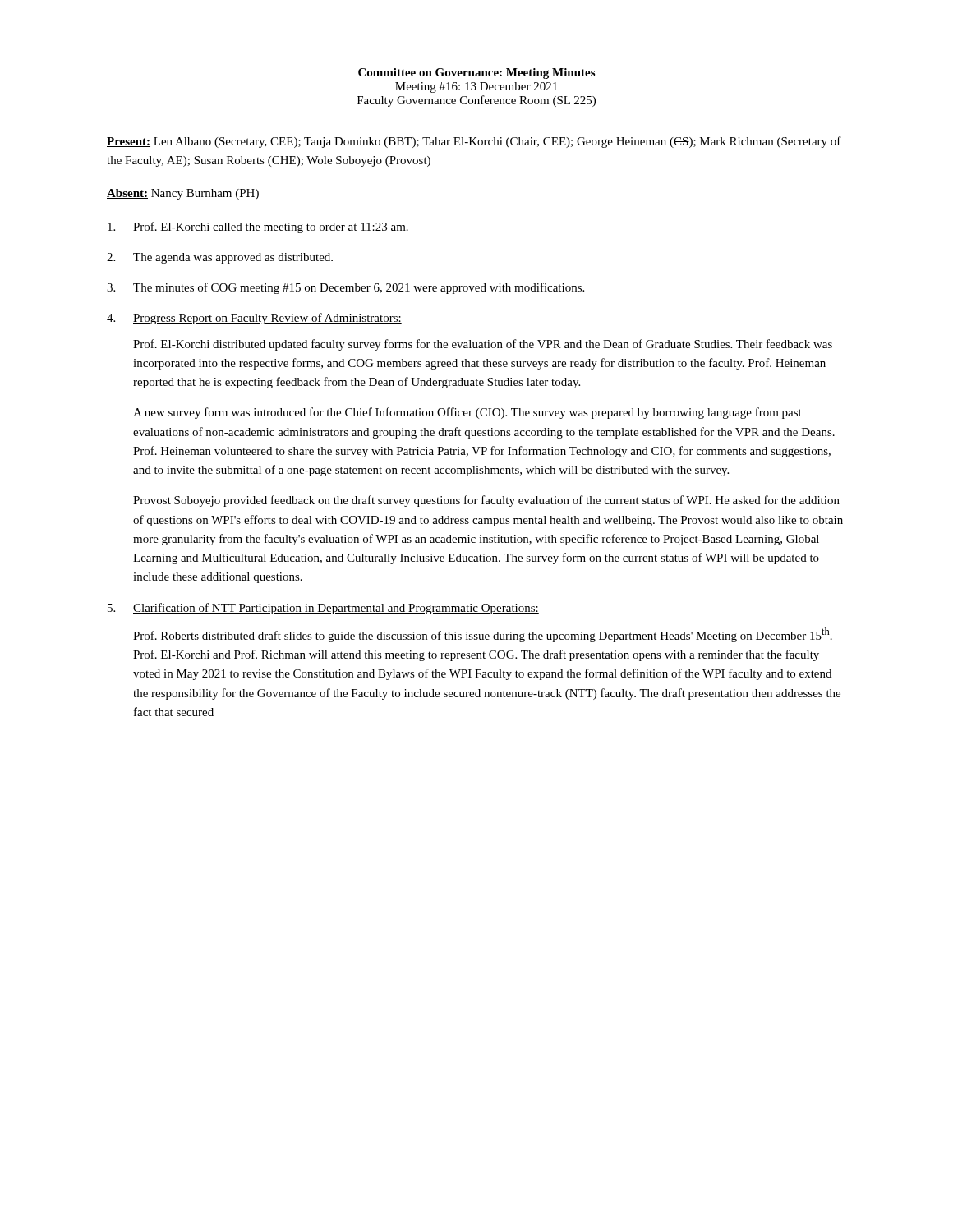Image resolution: width=953 pixels, height=1232 pixels.
Task: Where is the passage that starts "3. The minutes of COG meeting #15"?
Action: (x=476, y=288)
